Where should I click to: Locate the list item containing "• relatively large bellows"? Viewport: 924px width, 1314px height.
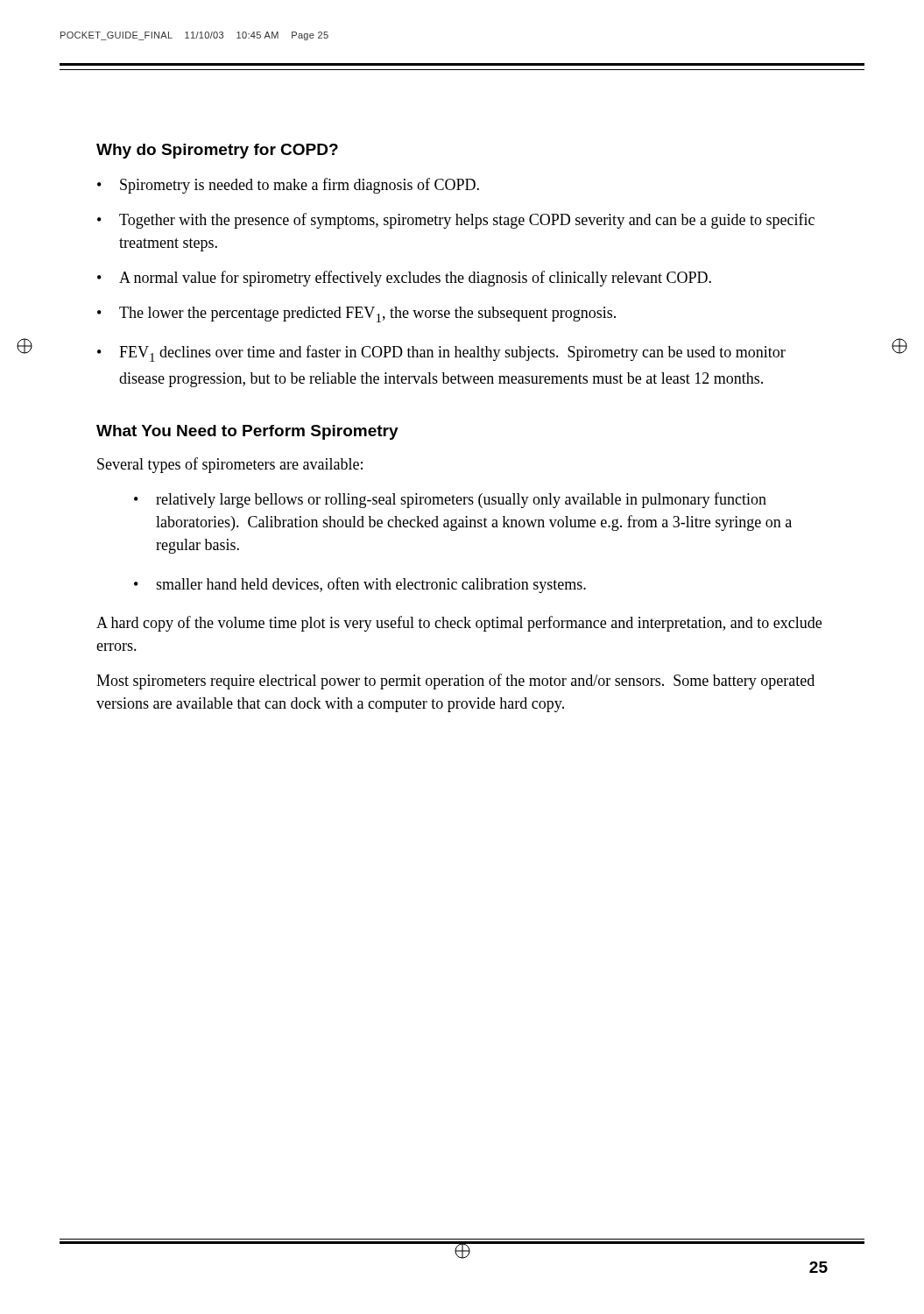480,522
